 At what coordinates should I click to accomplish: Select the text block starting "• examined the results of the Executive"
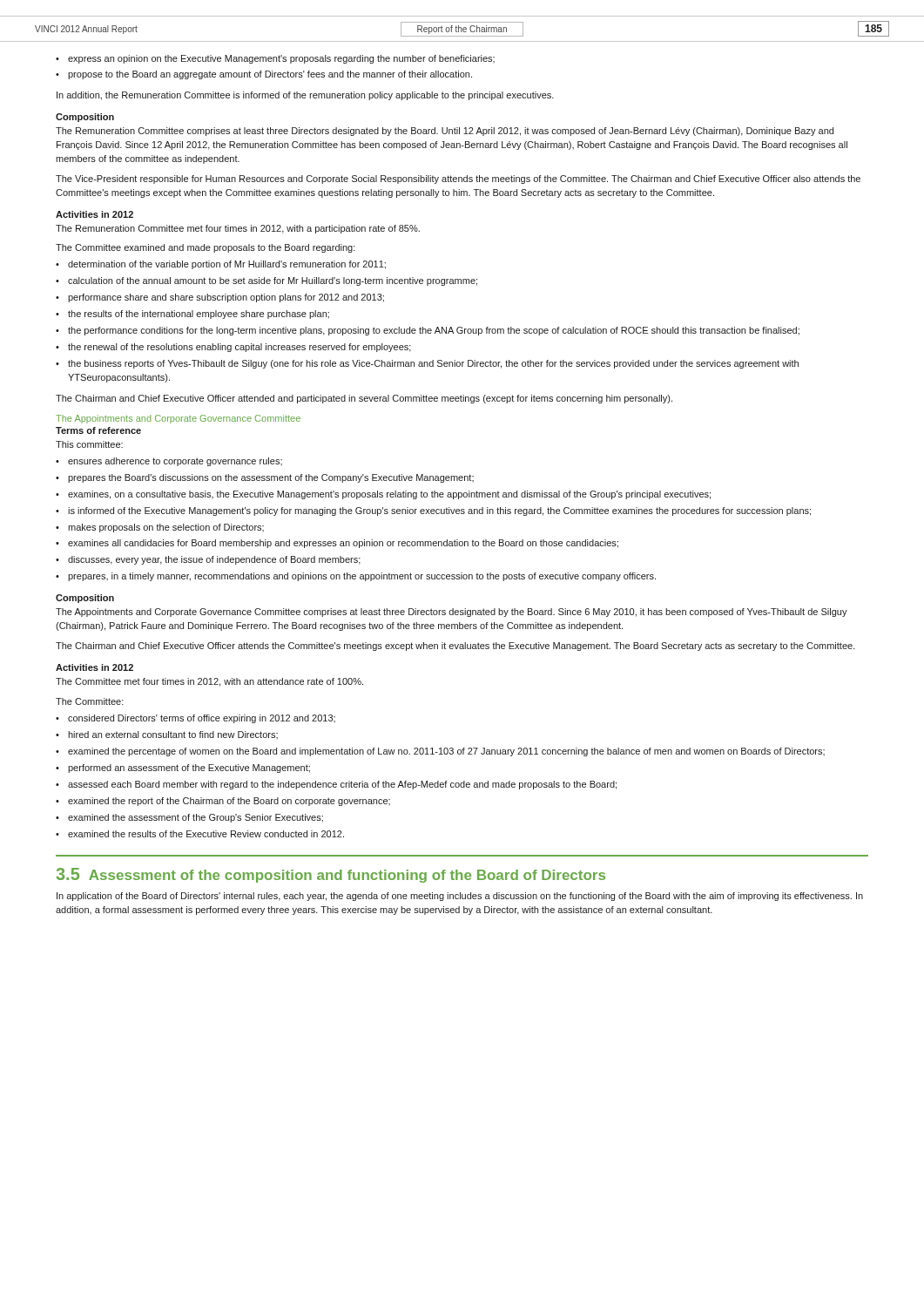tap(200, 834)
